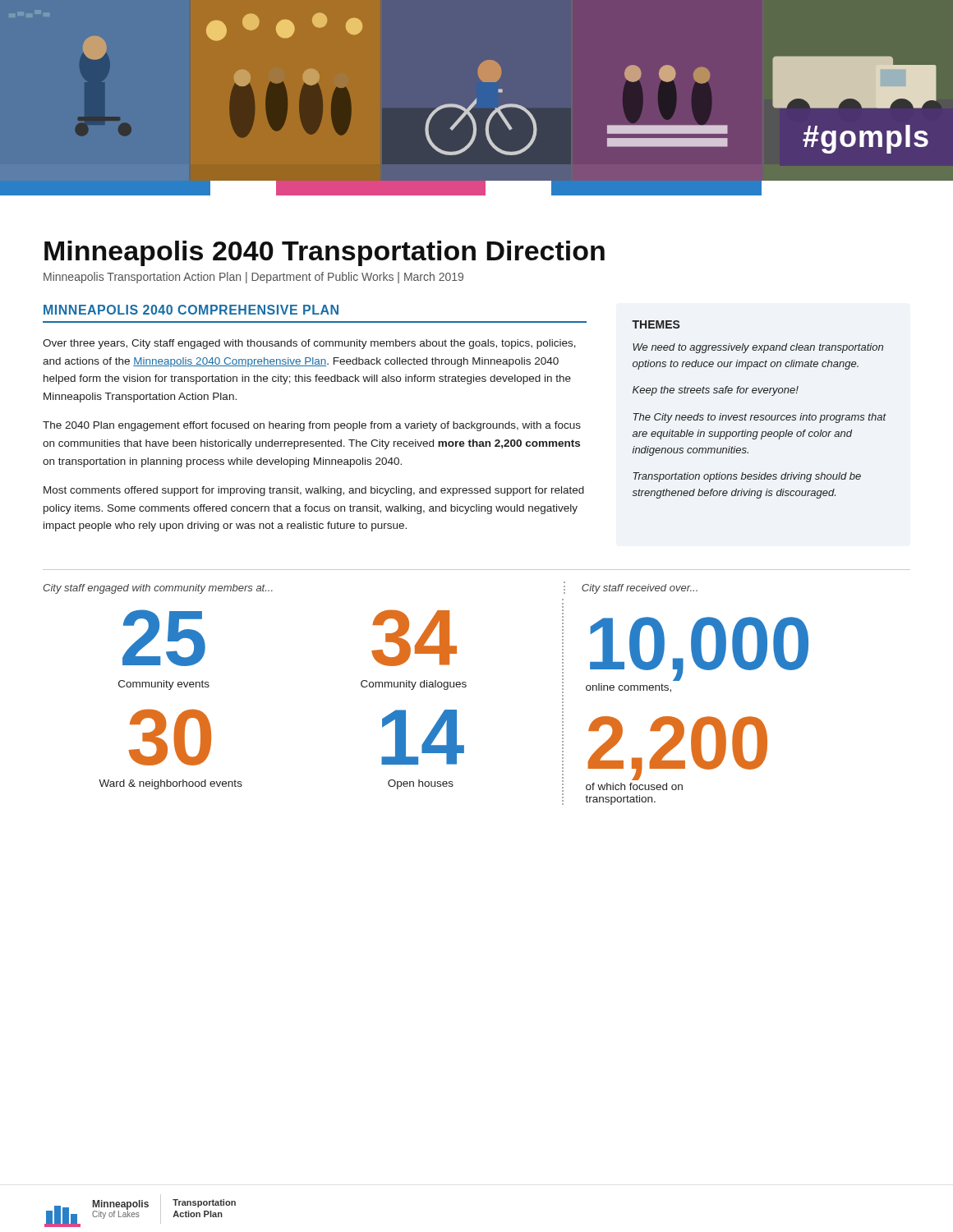The width and height of the screenshot is (953, 1232).
Task: Select the text that reads "14 Open houses"
Action: click(x=421, y=744)
